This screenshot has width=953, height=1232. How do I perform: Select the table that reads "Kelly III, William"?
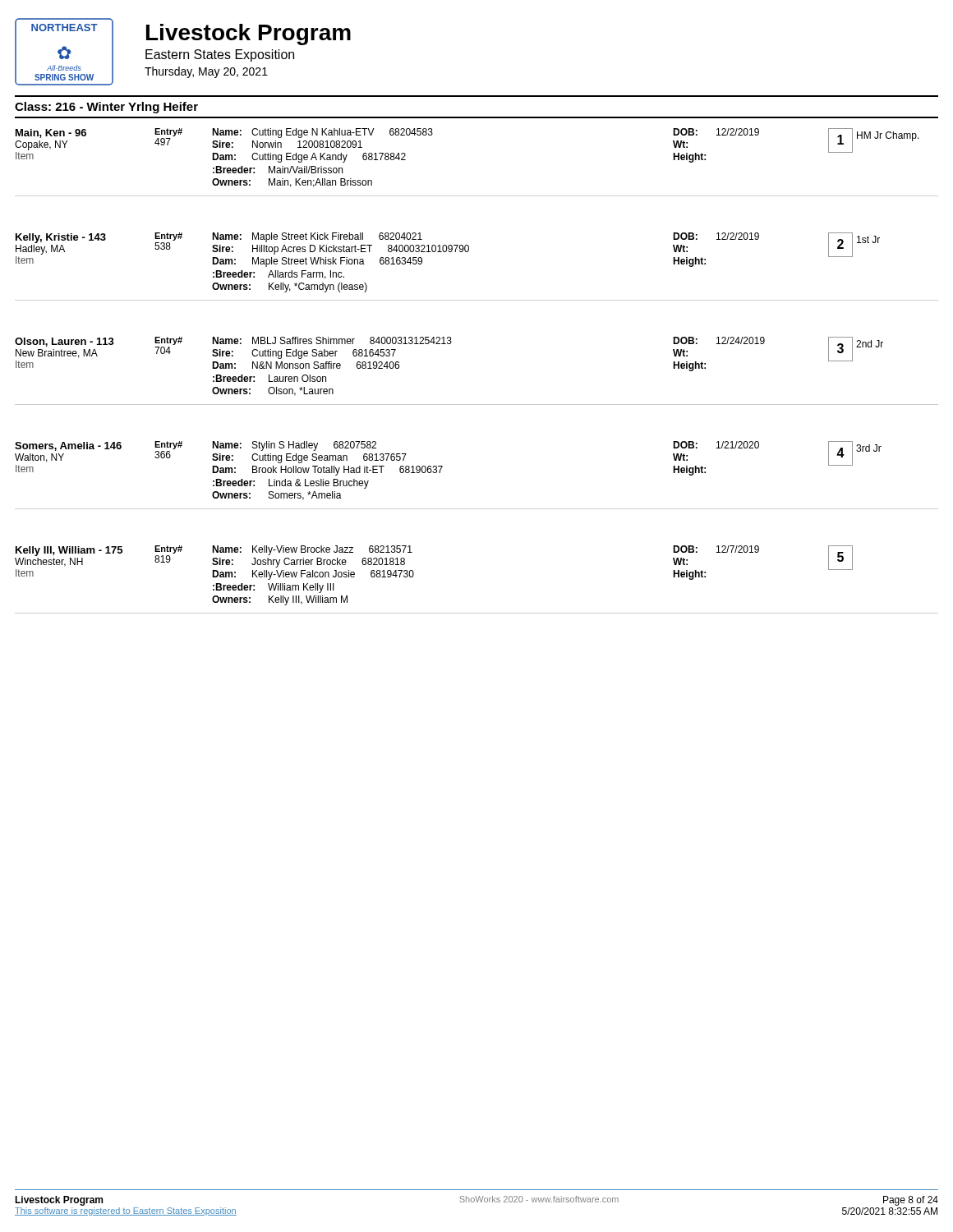476,576
